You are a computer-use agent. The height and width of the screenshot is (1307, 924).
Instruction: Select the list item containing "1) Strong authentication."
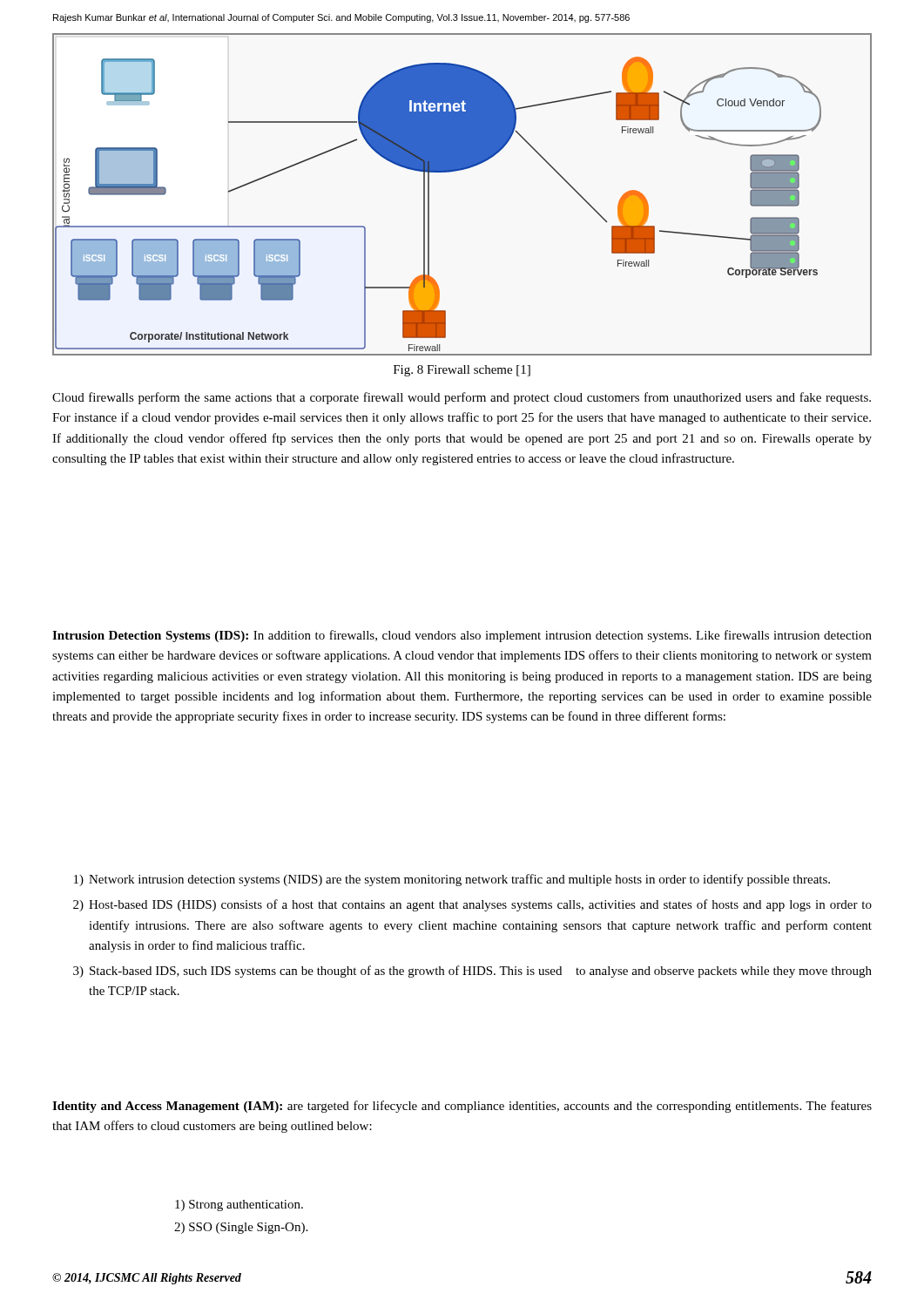[x=239, y=1204]
